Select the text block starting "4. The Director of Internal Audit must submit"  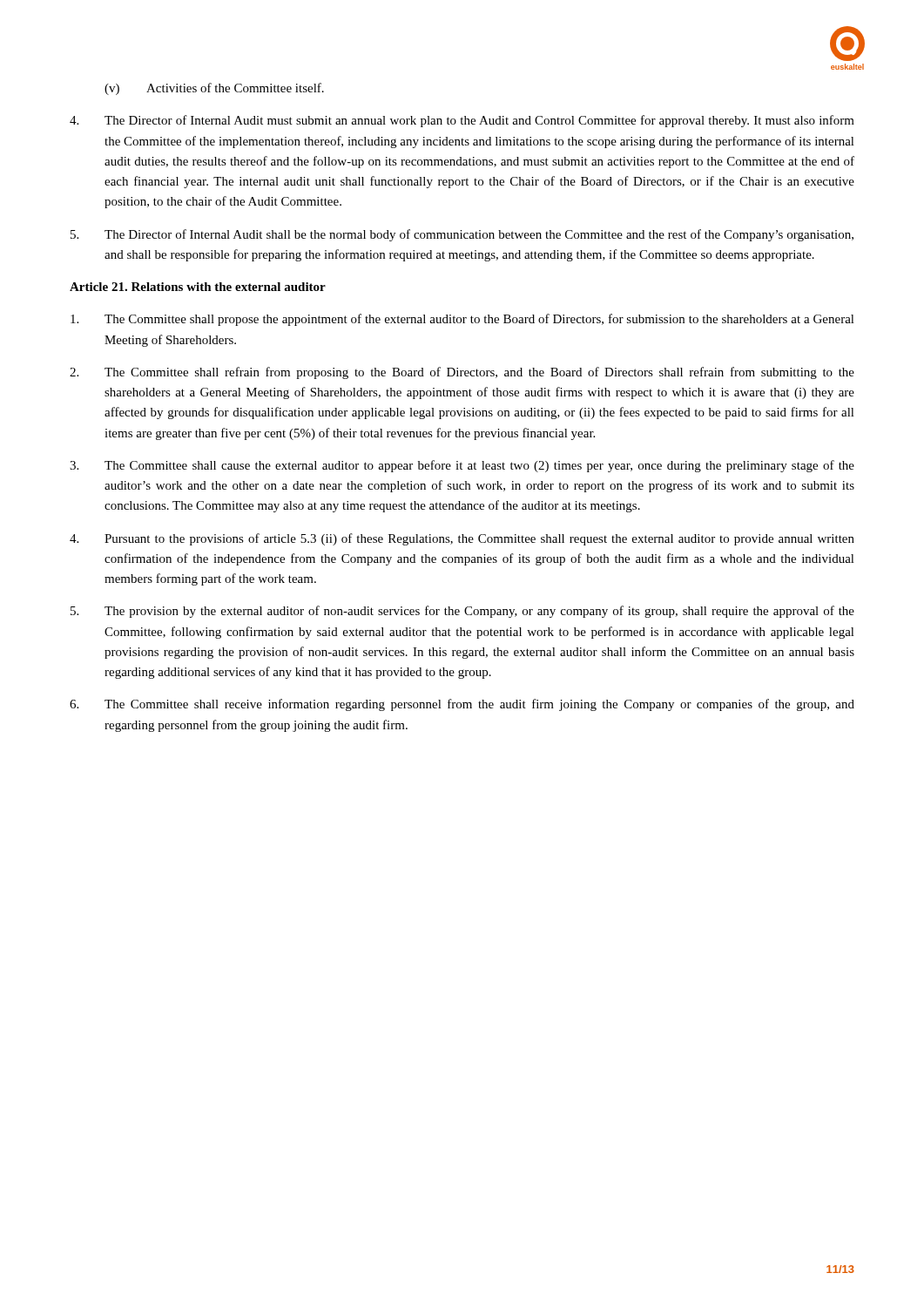(x=462, y=161)
